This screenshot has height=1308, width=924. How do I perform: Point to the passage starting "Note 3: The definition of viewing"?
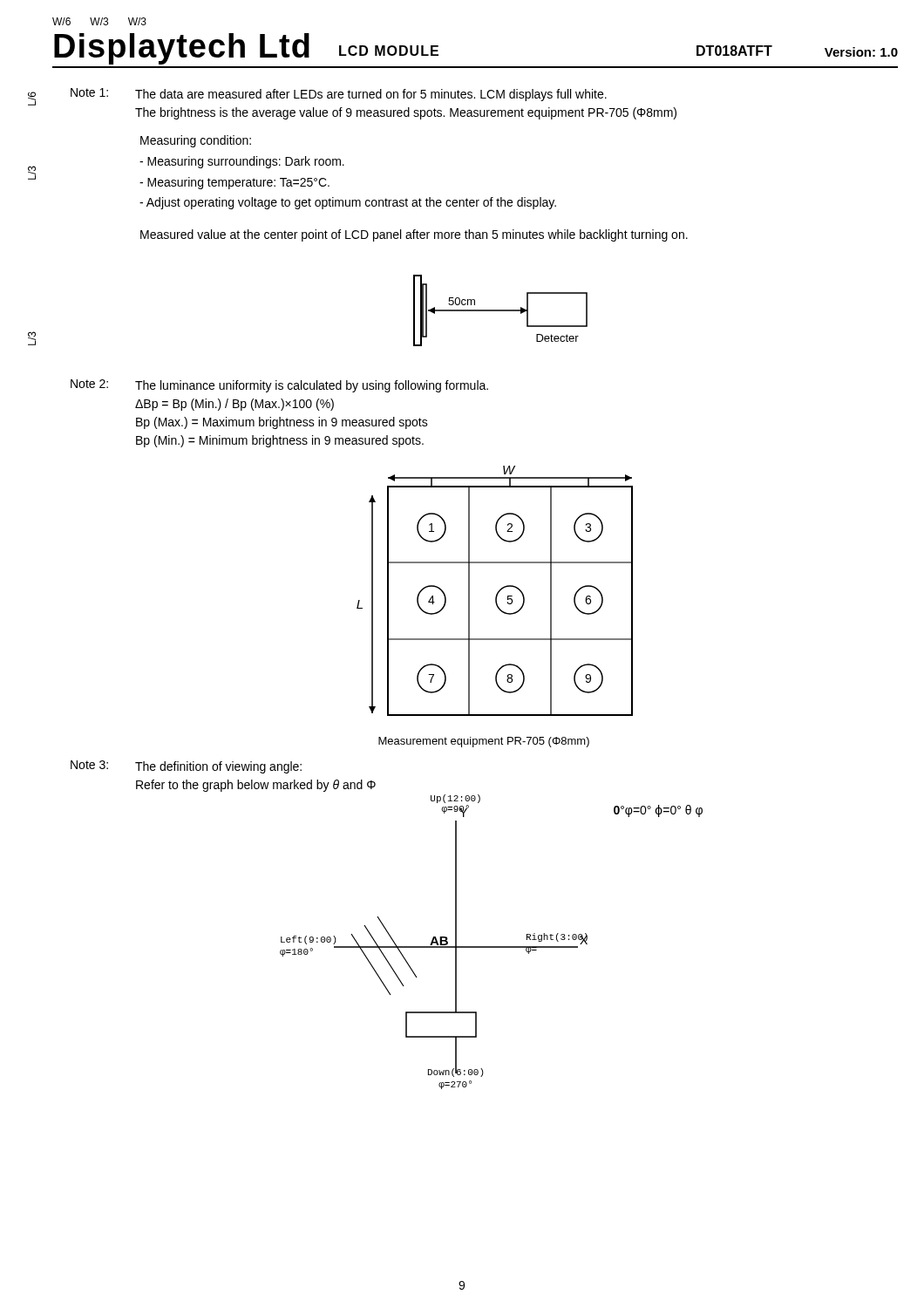click(223, 776)
